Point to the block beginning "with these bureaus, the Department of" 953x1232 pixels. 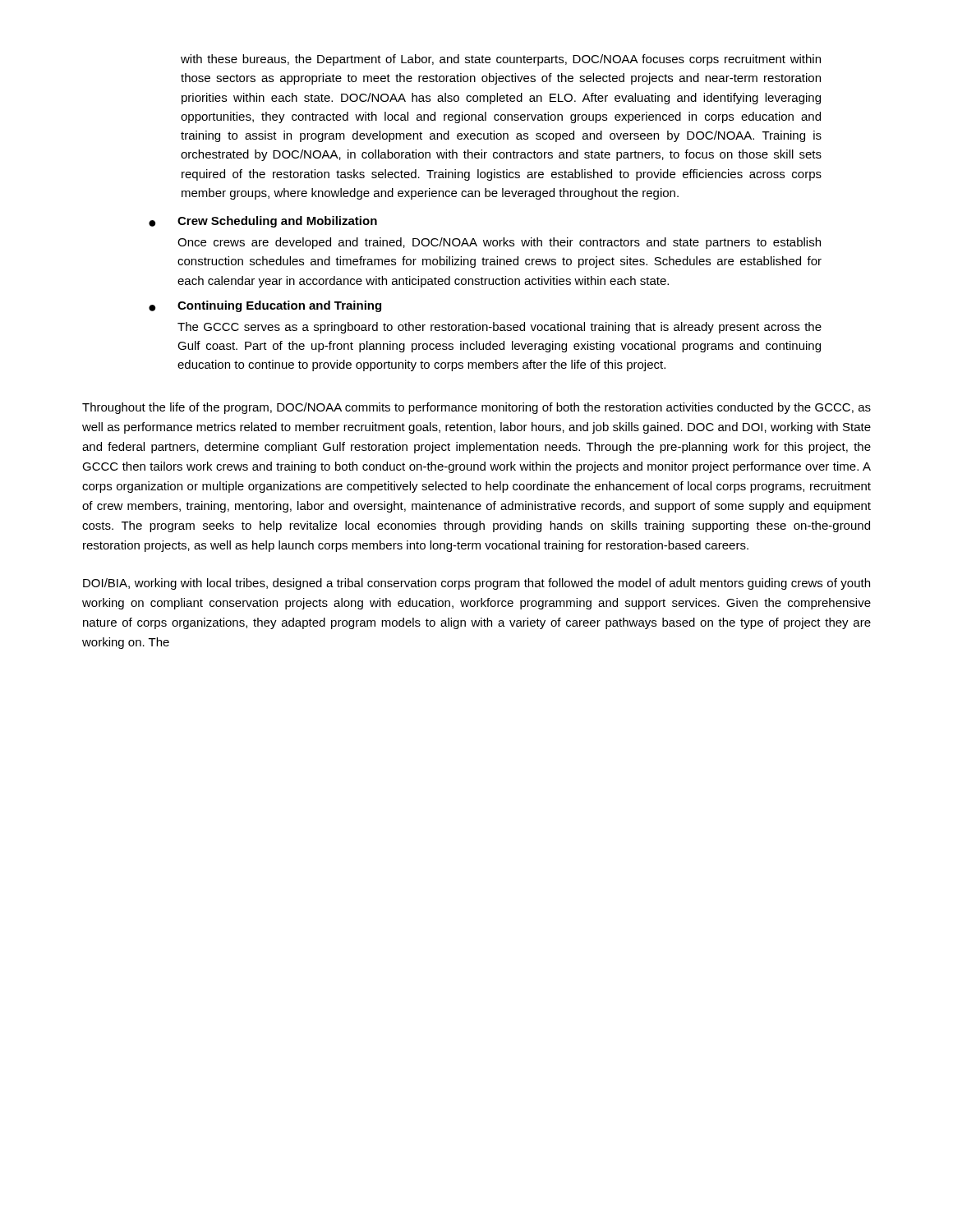click(501, 126)
